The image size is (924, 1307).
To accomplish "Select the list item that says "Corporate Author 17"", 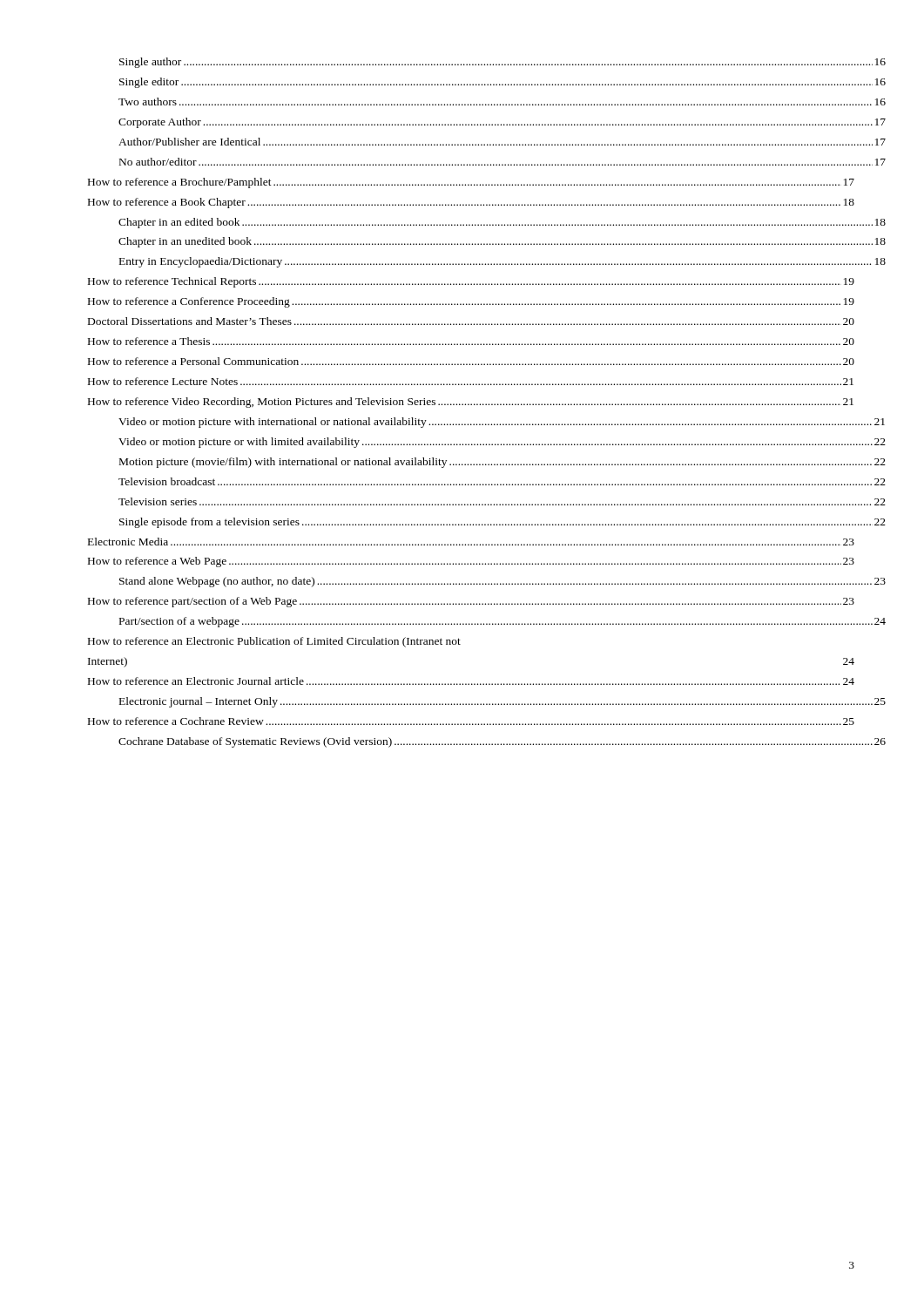I will tap(502, 122).
